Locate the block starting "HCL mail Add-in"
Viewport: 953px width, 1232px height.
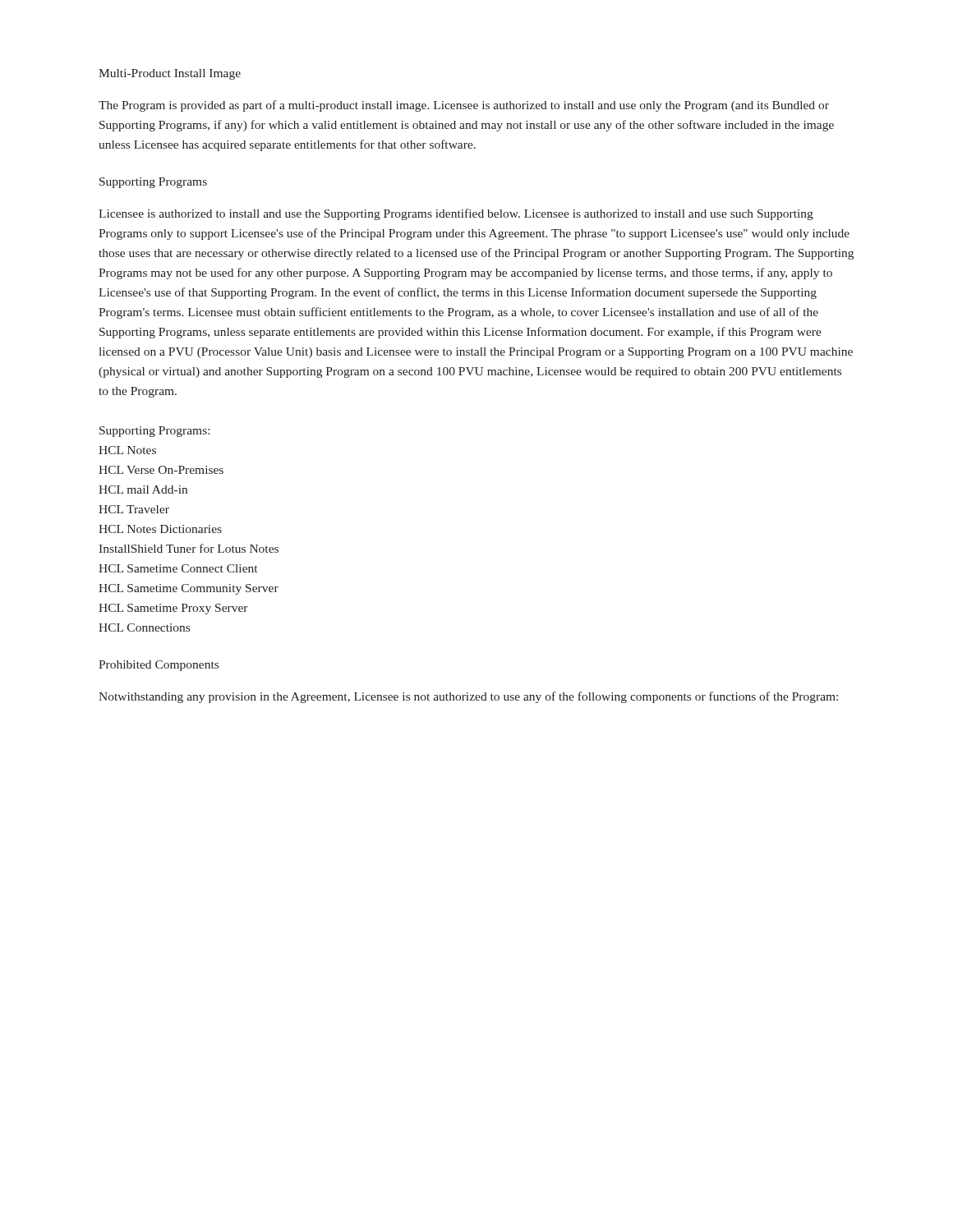tap(143, 489)
